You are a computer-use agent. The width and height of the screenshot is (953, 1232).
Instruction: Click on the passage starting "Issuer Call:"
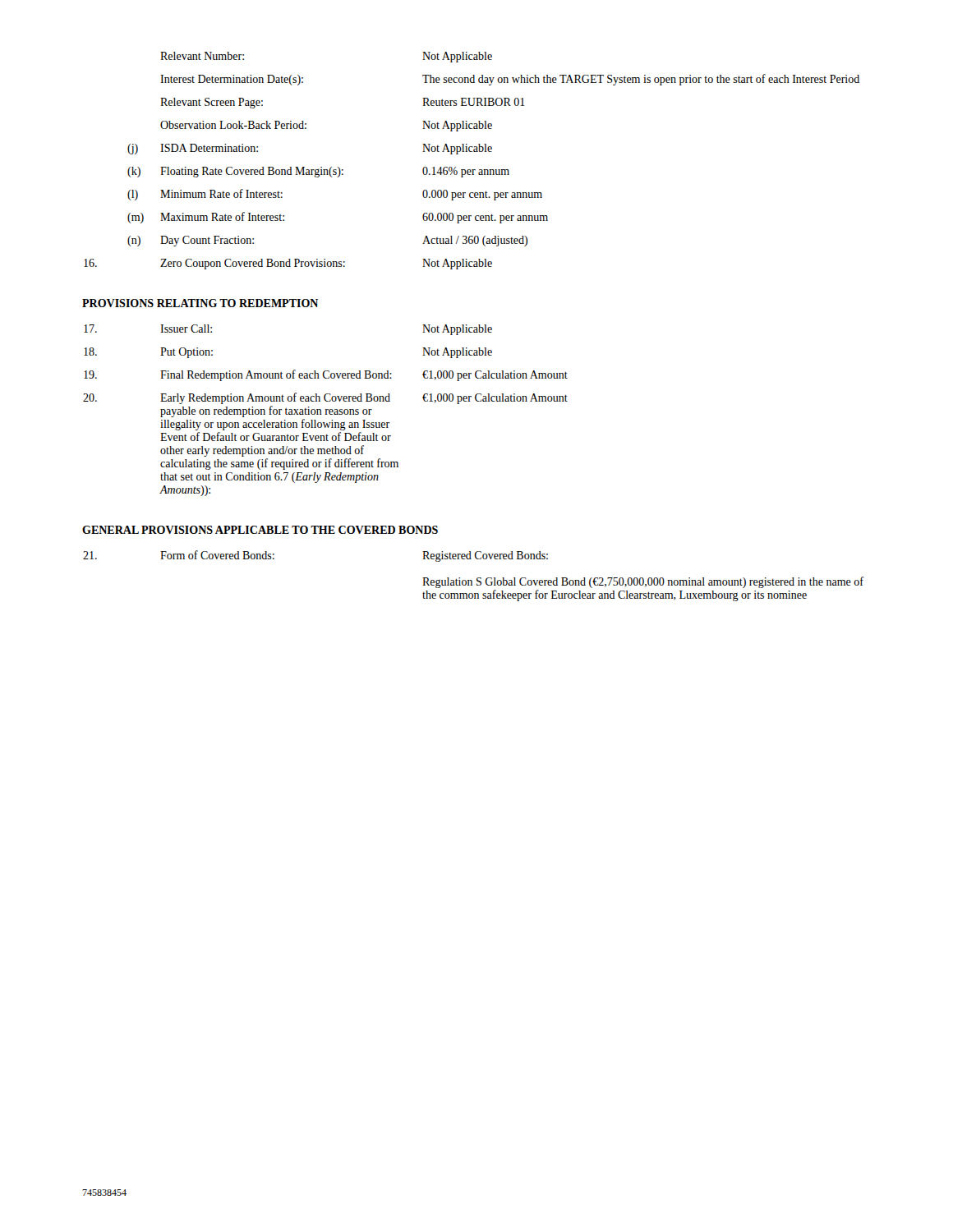187,329
